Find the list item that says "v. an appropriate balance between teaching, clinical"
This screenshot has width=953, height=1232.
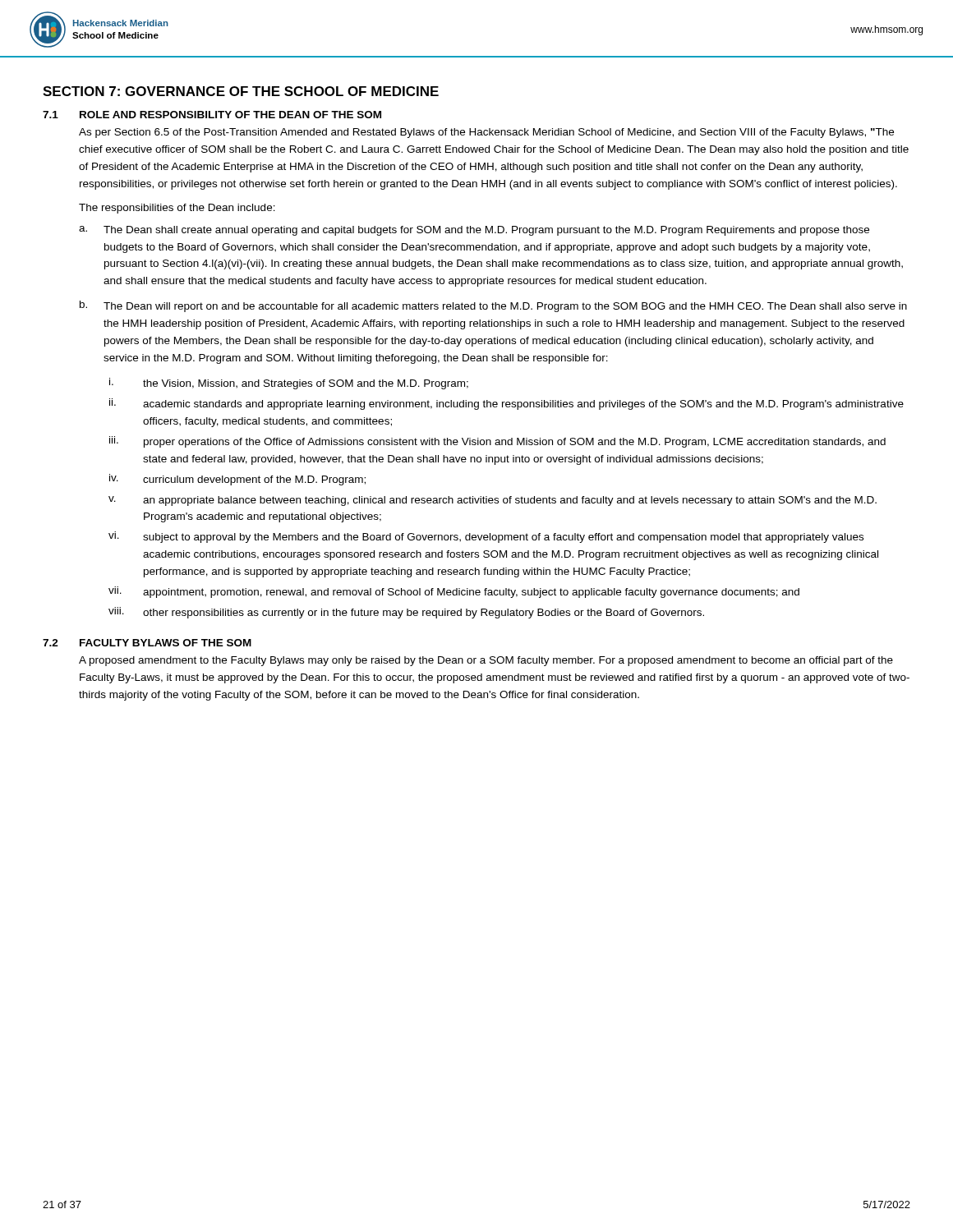(509, 509)
